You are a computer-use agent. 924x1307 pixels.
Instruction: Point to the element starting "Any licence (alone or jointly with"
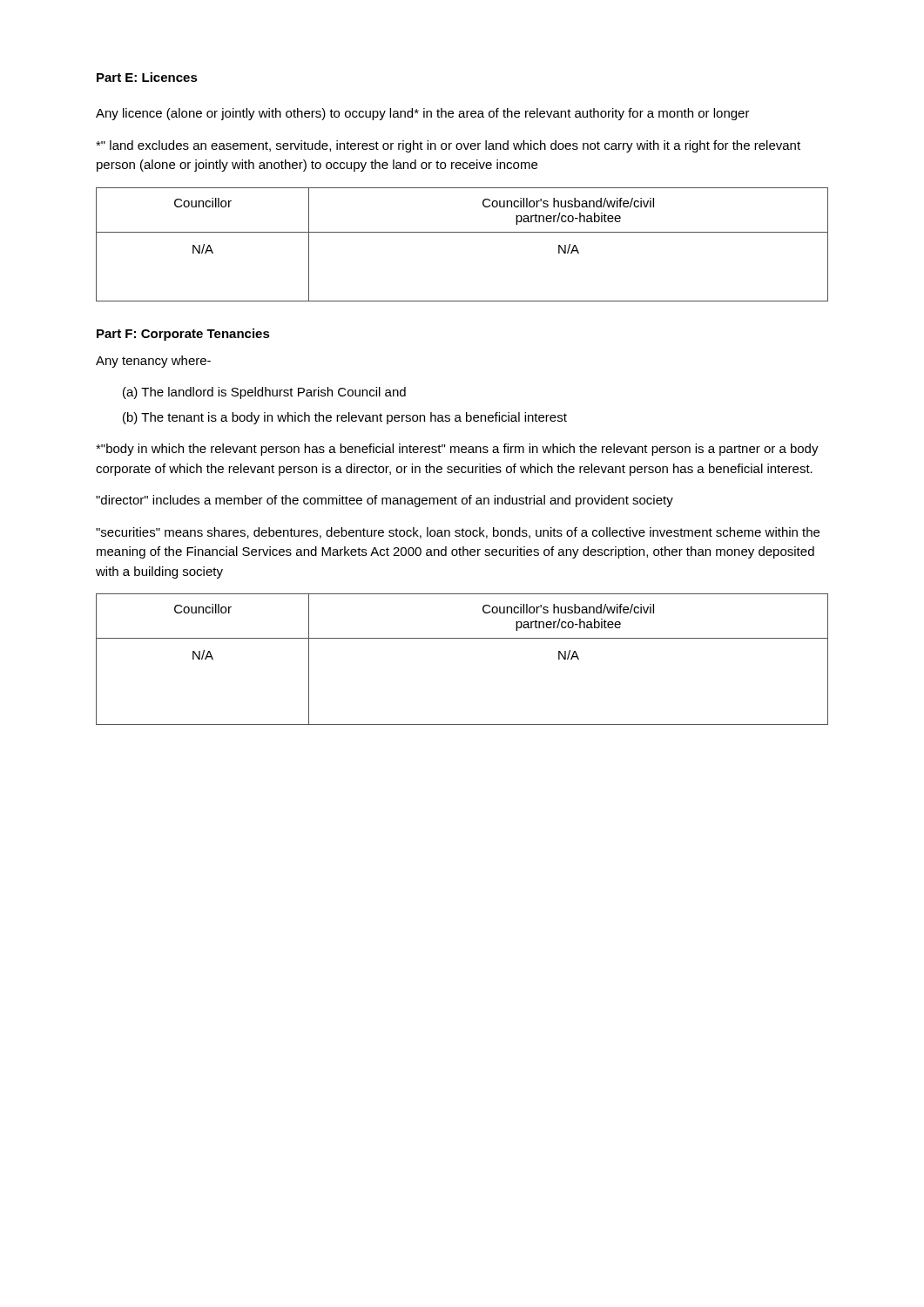423,113
